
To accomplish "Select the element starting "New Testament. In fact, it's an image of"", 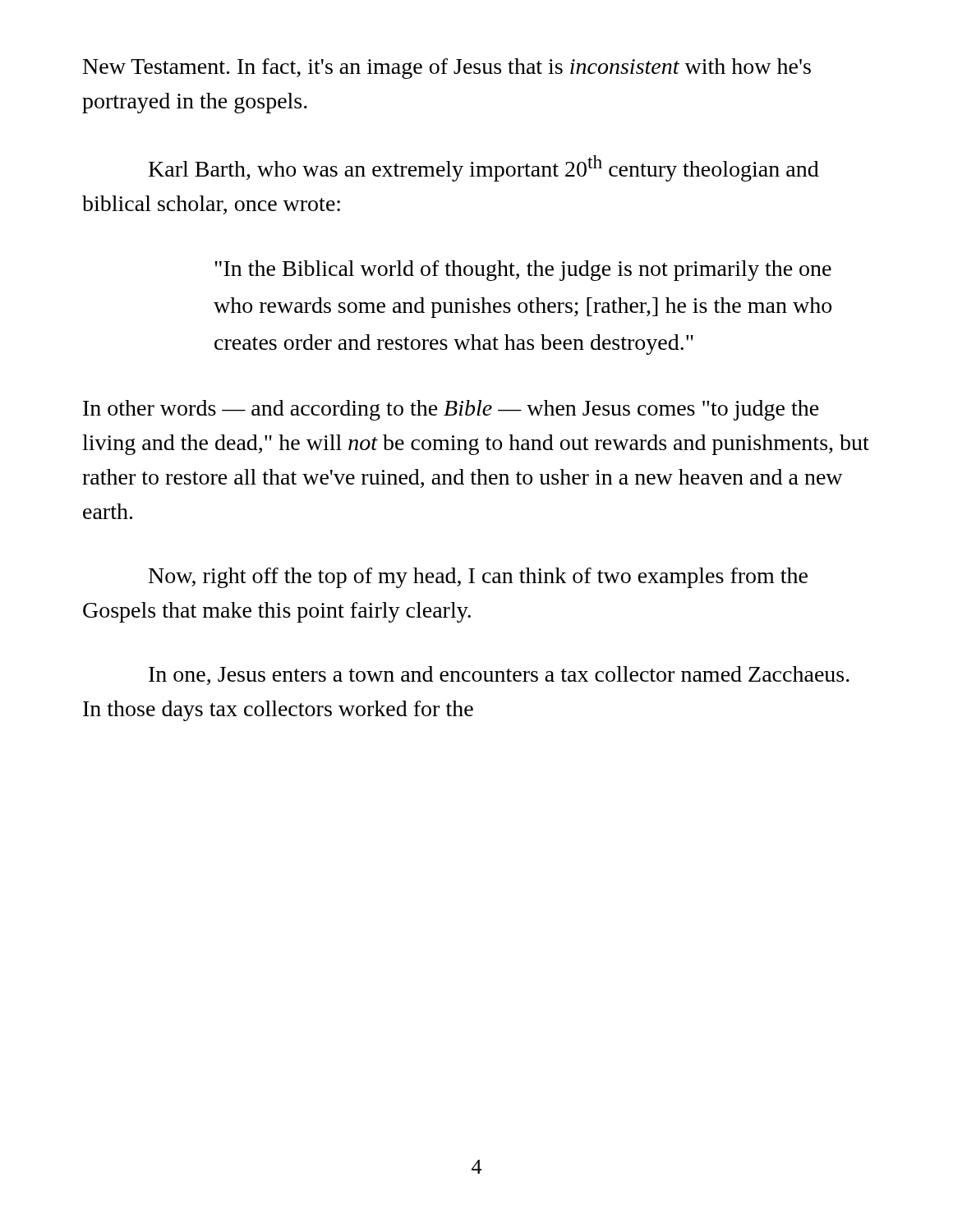I will (x=447, y=83).
